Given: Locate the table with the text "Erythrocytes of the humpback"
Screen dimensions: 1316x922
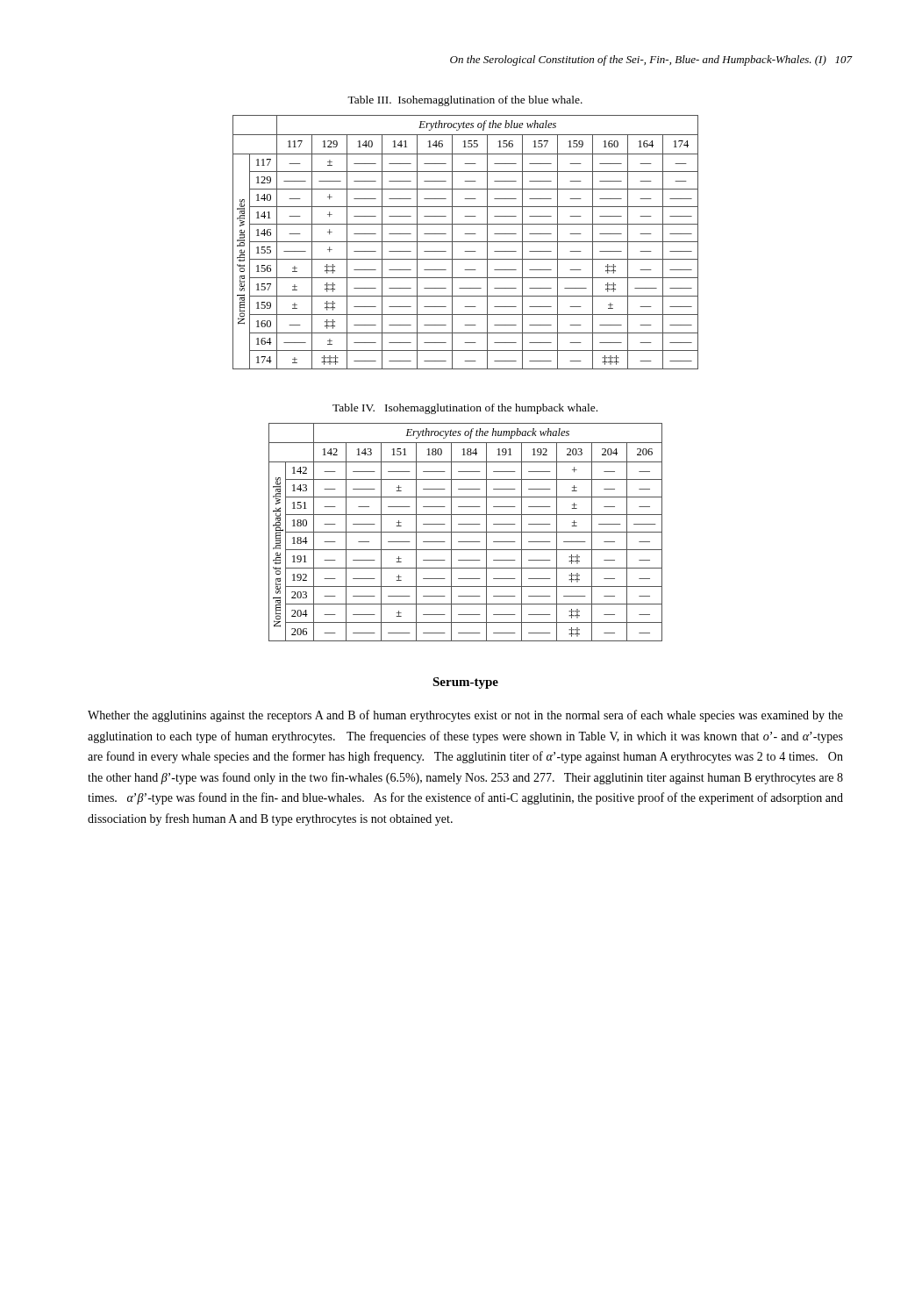Looking at the screenshot, I should tap(465, 532).
